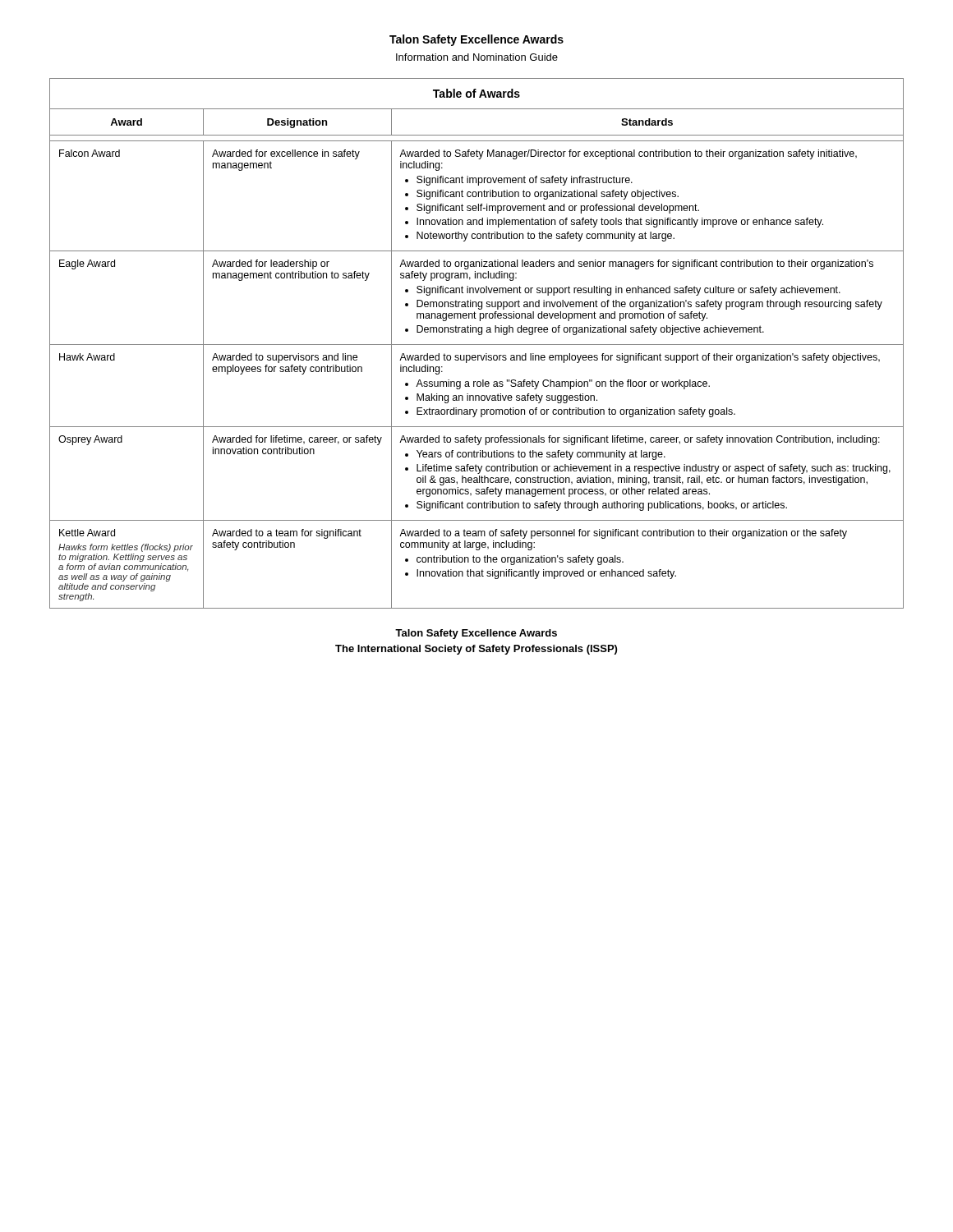
Task: Find the table
Action: click(476, 343)
